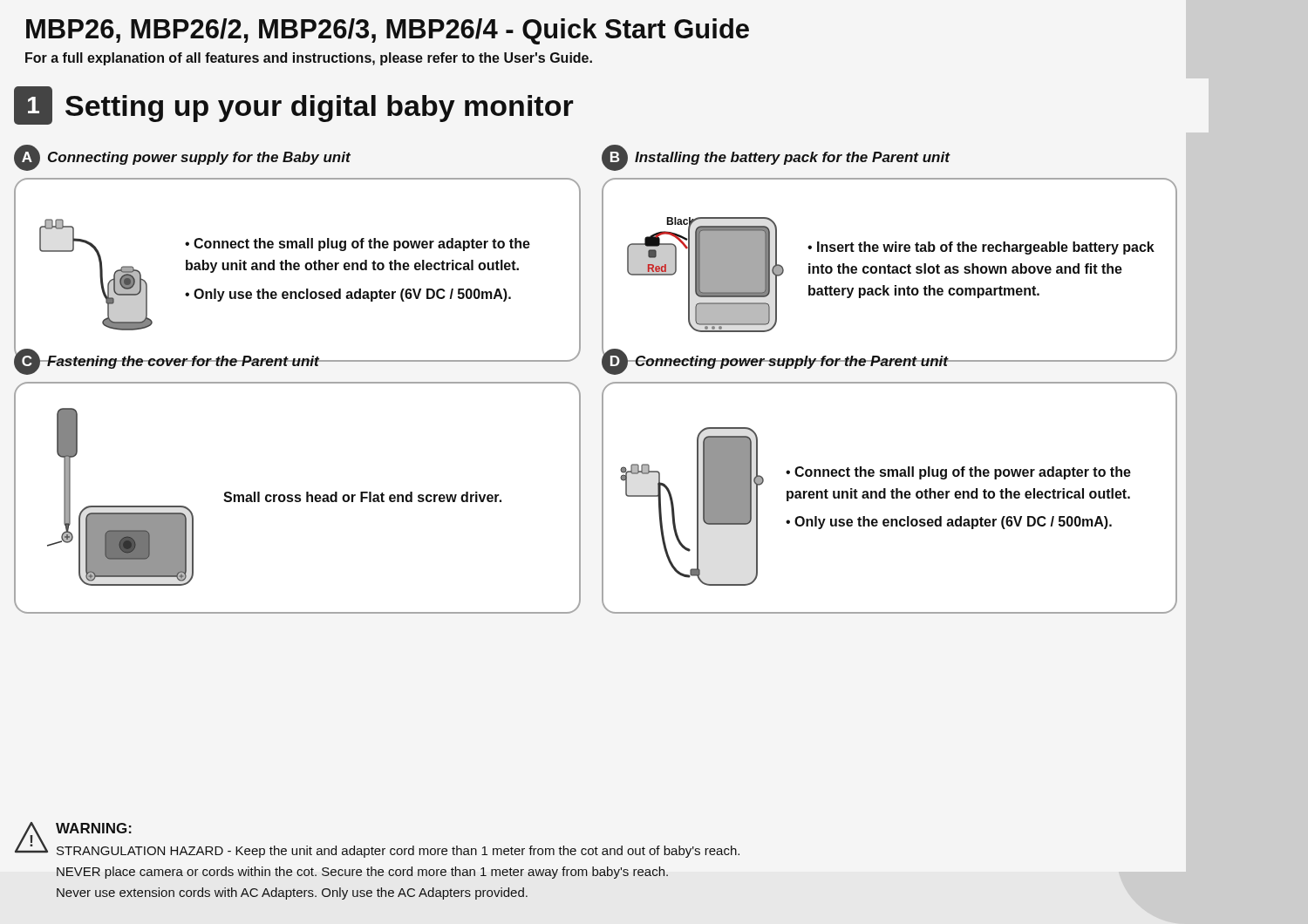Find the element starting "STRANGULATION HAZARD -"
Screen dimensions: 924x1308
[x=398, y=871]
